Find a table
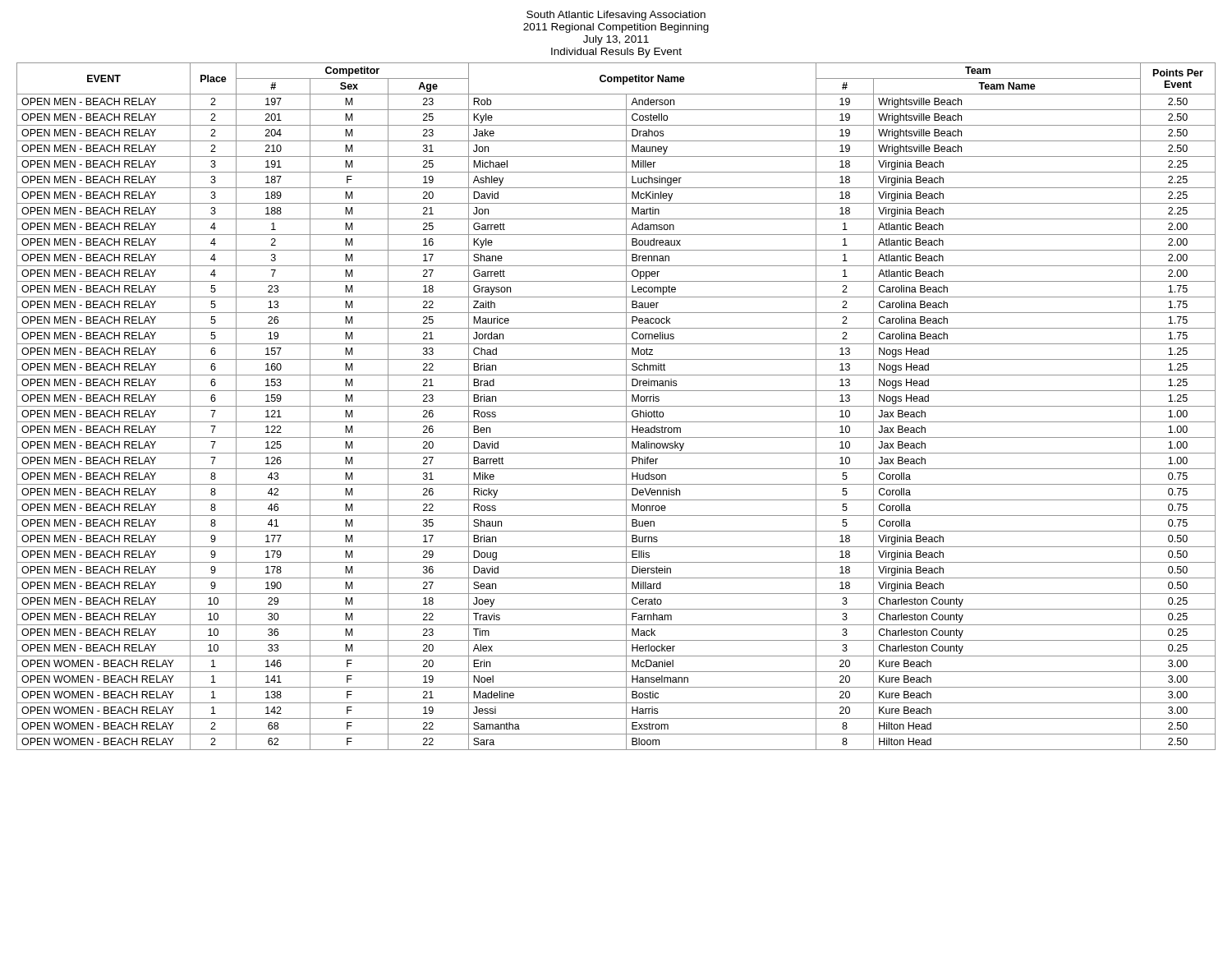Viewport: 1232px width, 953px height. tap(616, 406)
